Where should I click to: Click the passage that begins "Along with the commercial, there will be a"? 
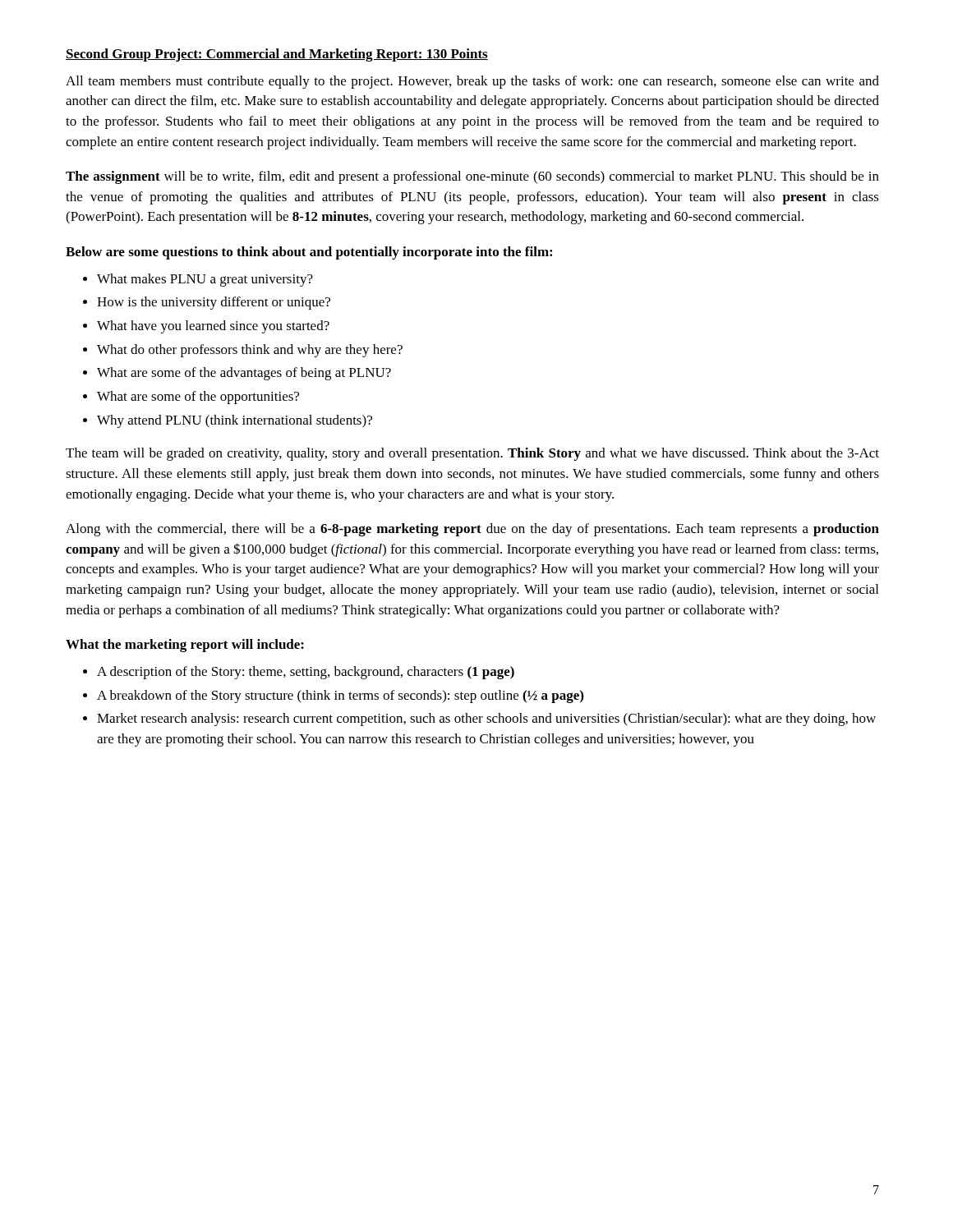pyautogui.click(x=472, y=569)
